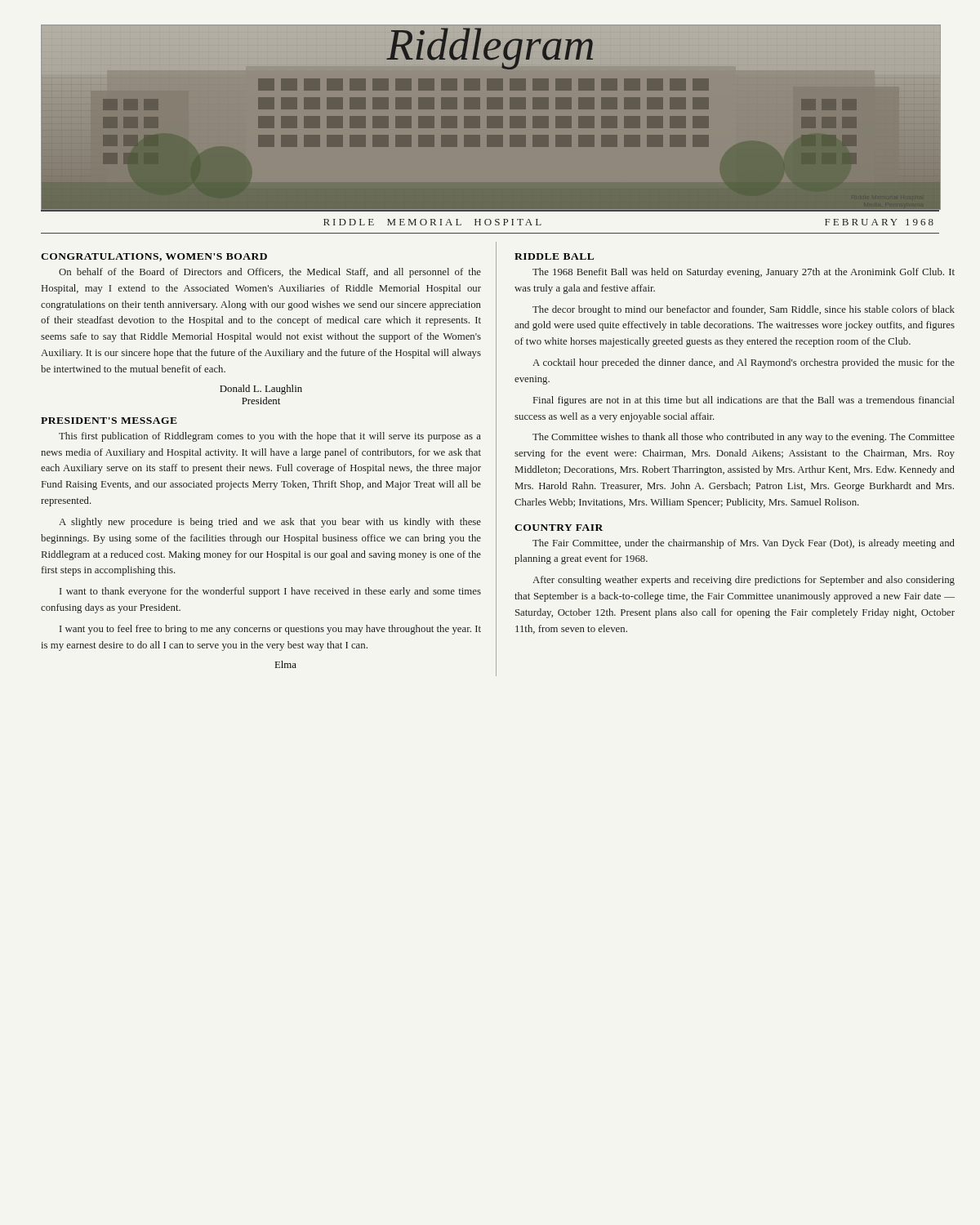980x1225 pixels.
Task: Select the text block containing "The Committee wishes to thank all those"
Action: (x=735, y=470)
